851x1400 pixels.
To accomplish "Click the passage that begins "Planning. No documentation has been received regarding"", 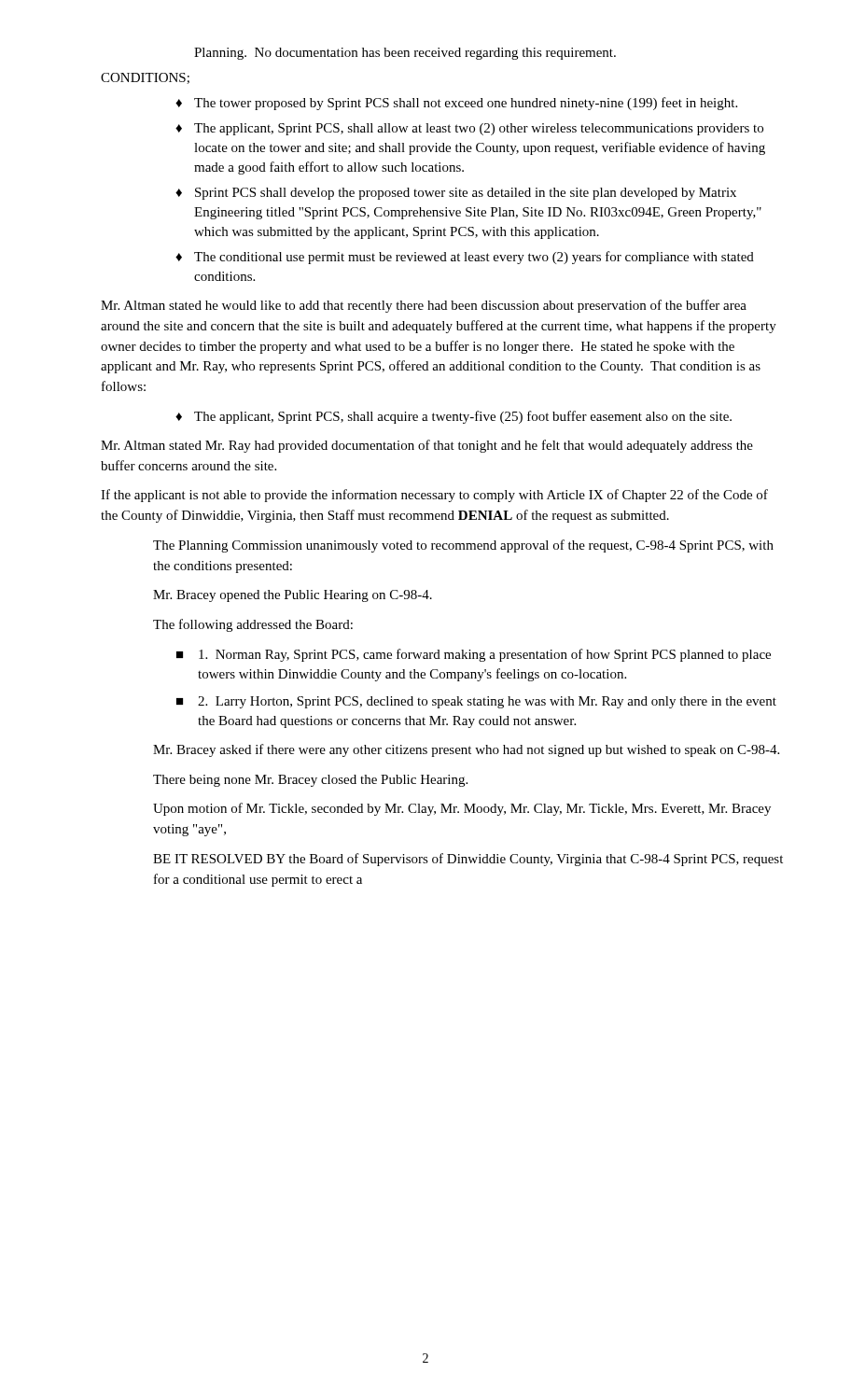I will [x=405, y=52].
